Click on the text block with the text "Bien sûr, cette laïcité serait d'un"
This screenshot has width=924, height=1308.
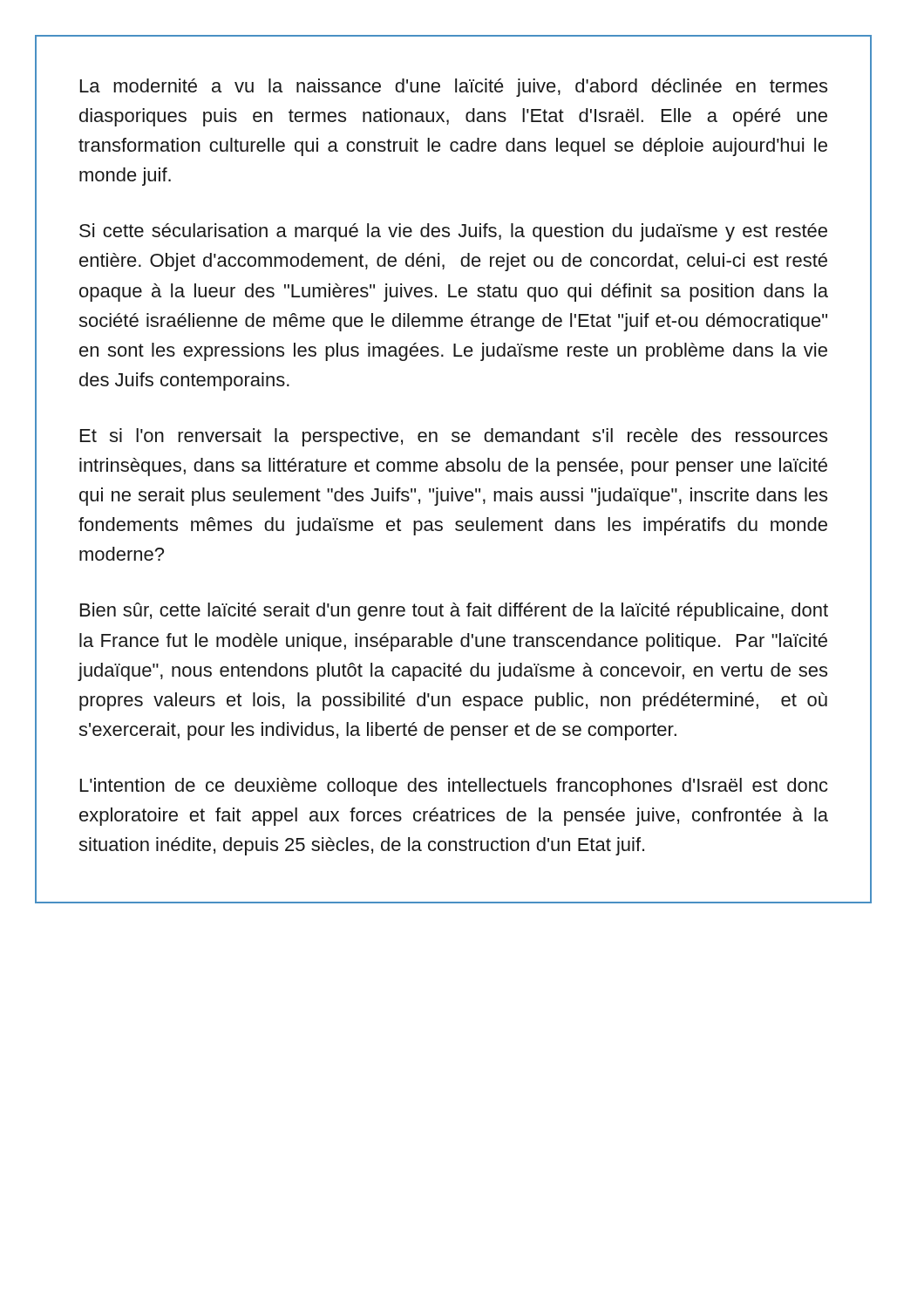(x=453, y=670)
